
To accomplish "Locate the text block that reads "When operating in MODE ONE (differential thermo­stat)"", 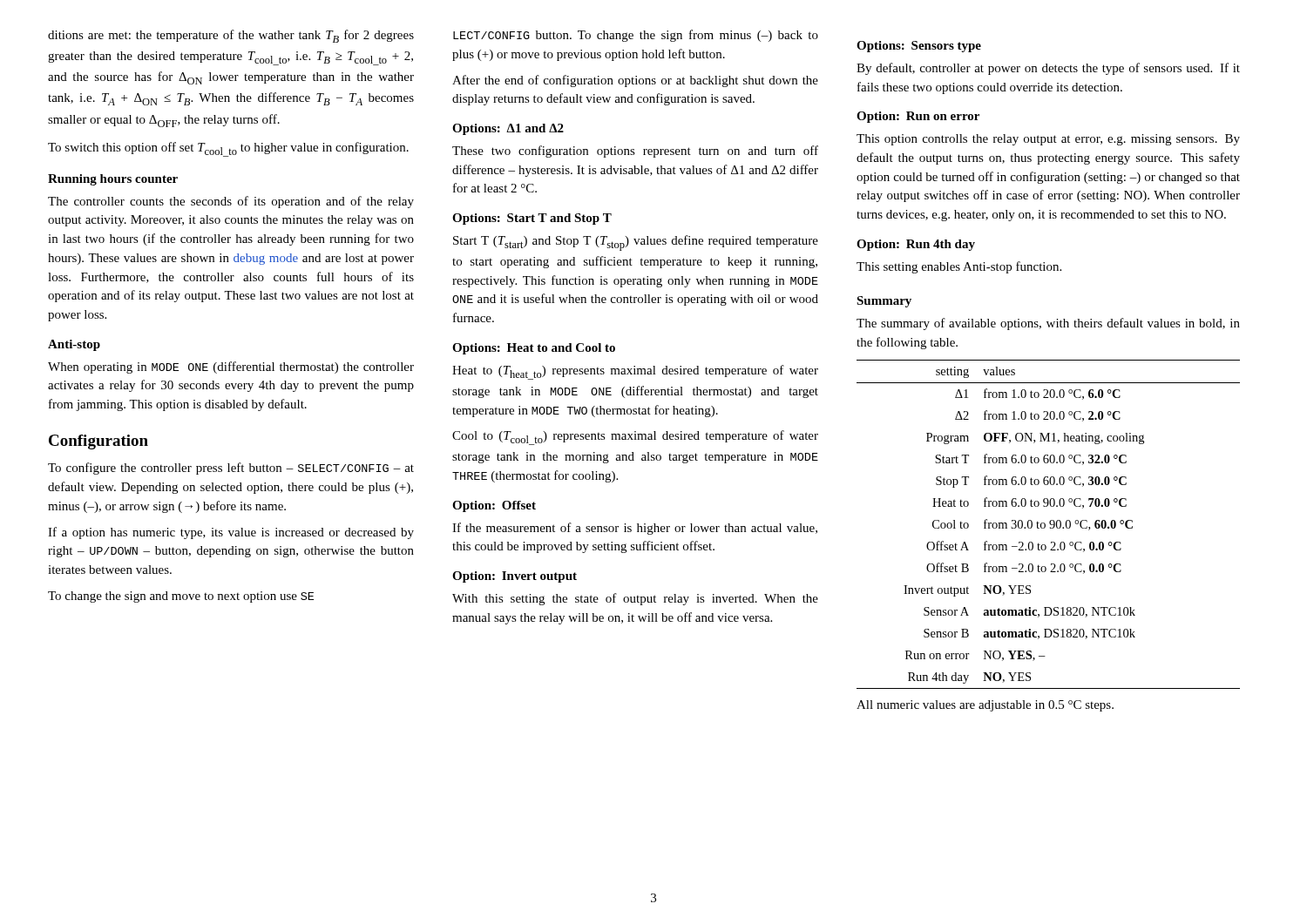I will click(231, 386).
